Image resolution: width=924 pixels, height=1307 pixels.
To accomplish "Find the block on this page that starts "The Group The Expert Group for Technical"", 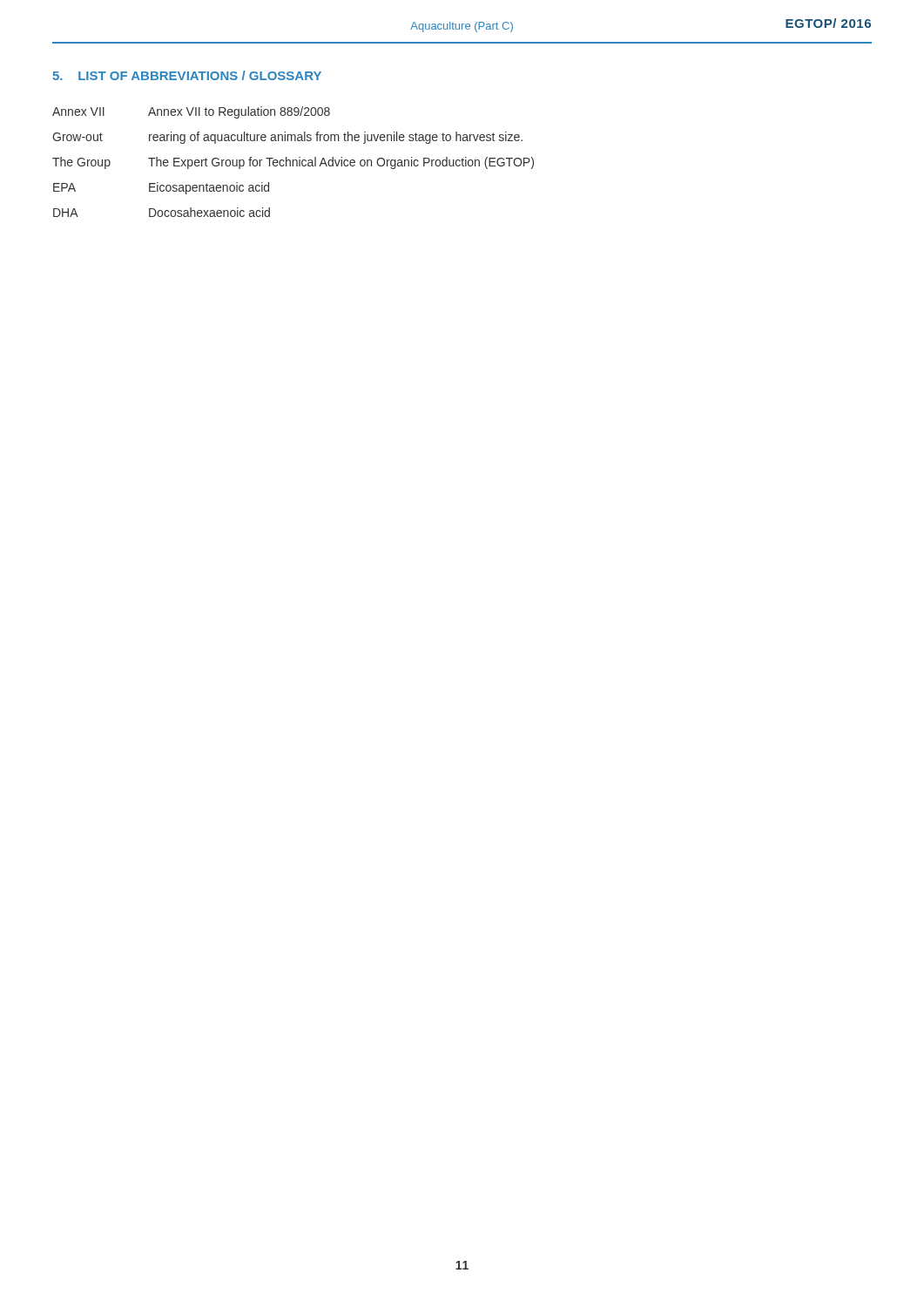I will click(462, 162).
